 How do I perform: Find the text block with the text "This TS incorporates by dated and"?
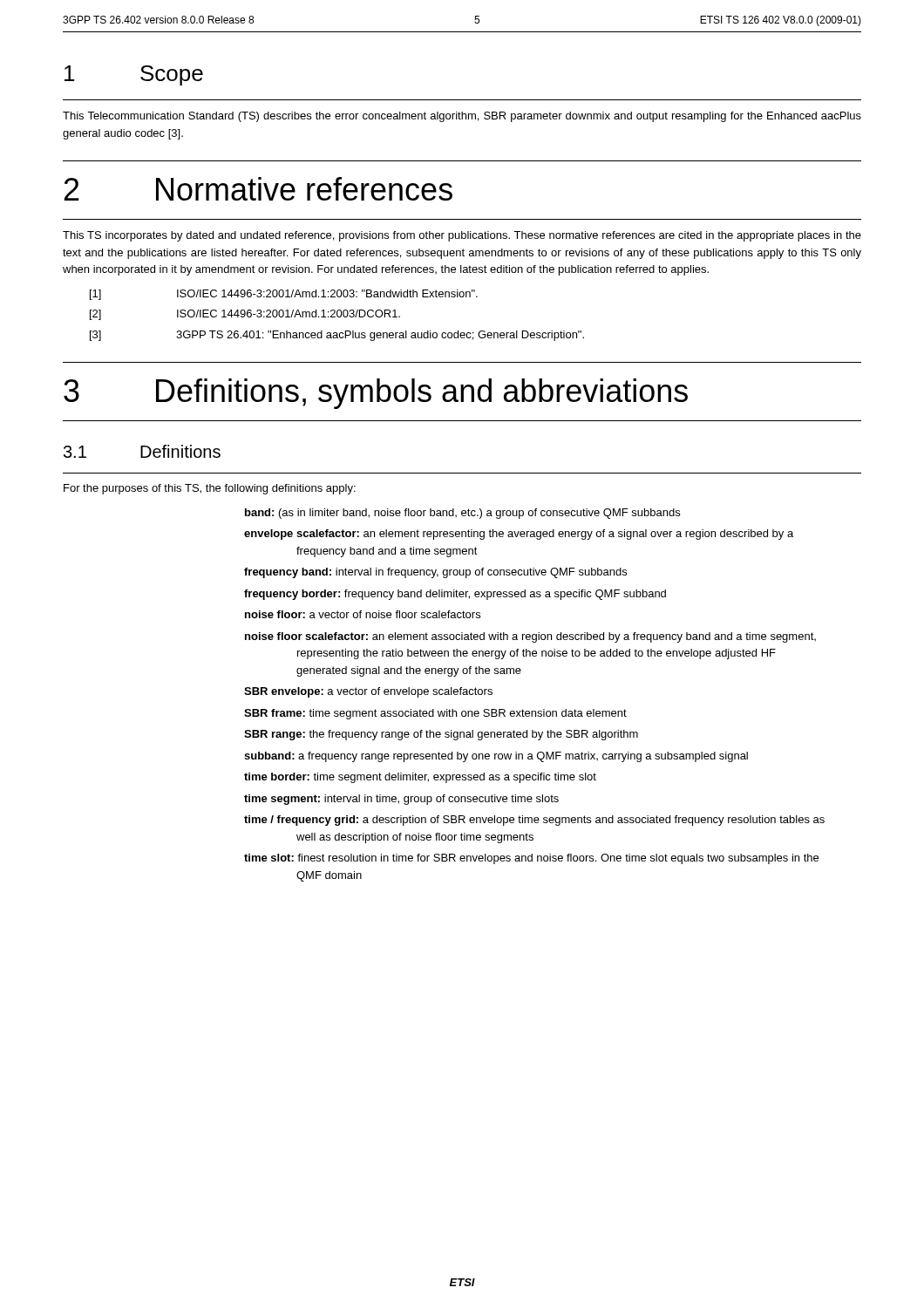[462, 252]
